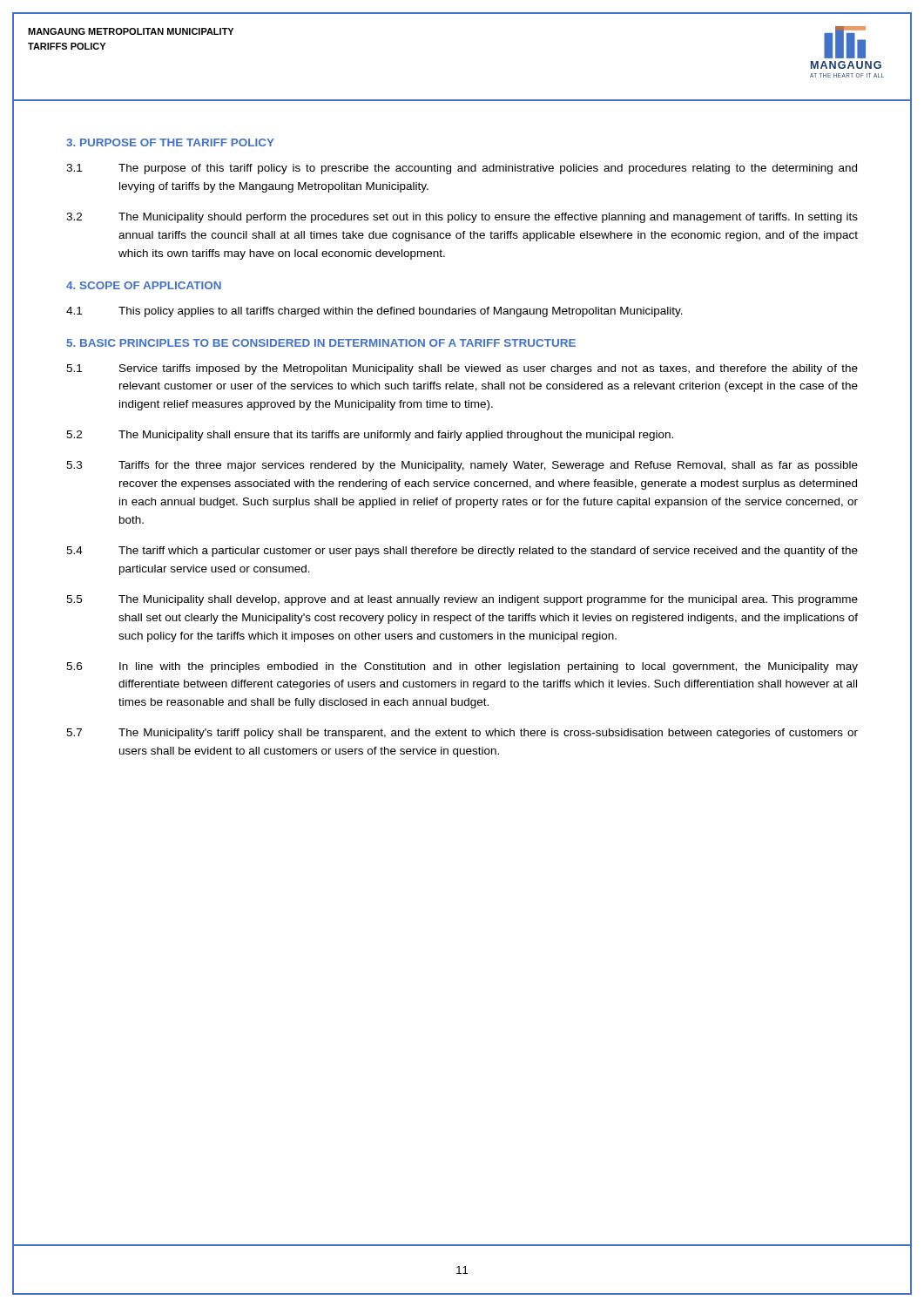This screenshot has height=1307, width=924.
Task: Navigate to the region starting "4. SCOPE OF APPLICATION"
Action: click(144, 285)
